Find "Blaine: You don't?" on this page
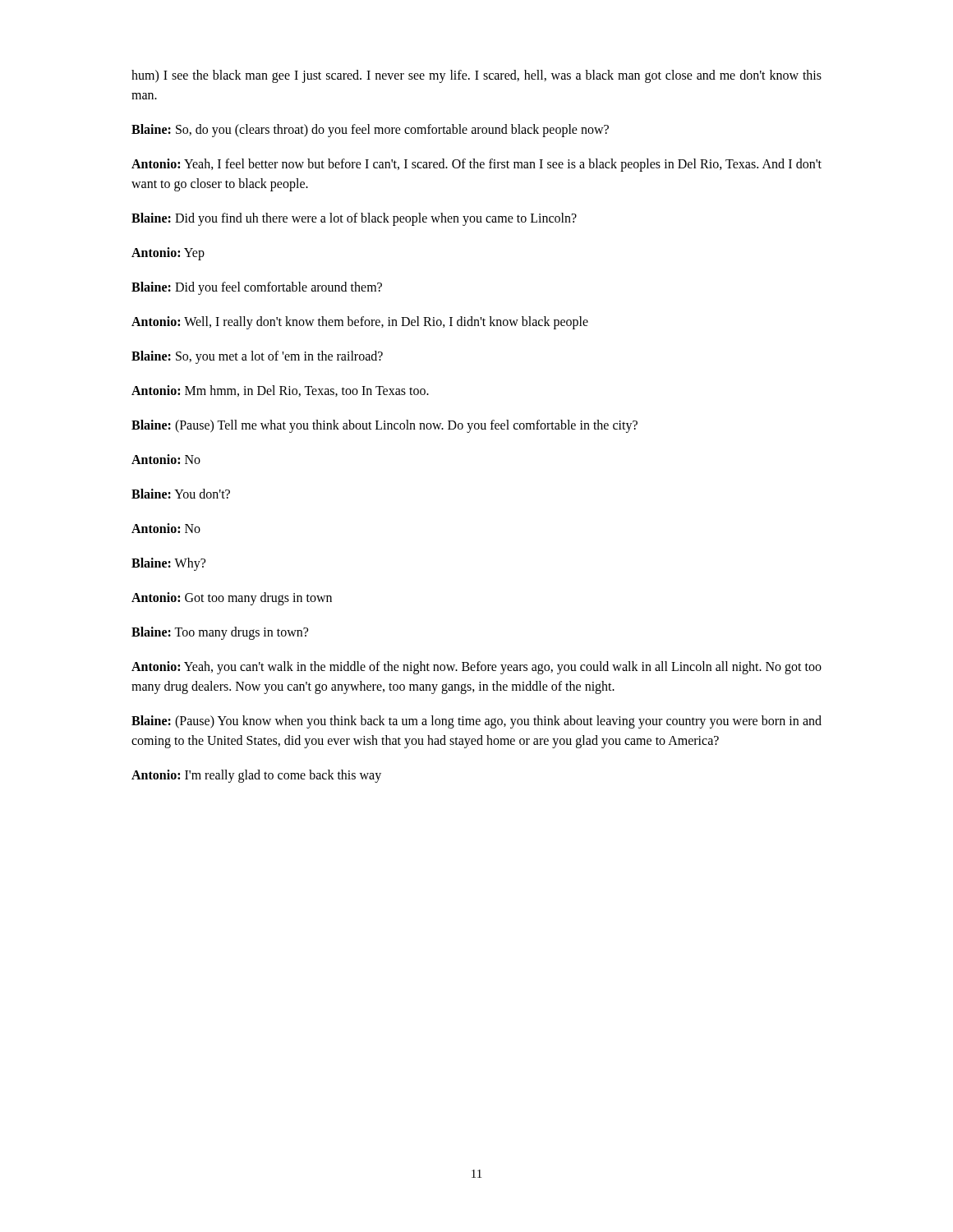953x1232 pixels. click(x=181, y=494)
